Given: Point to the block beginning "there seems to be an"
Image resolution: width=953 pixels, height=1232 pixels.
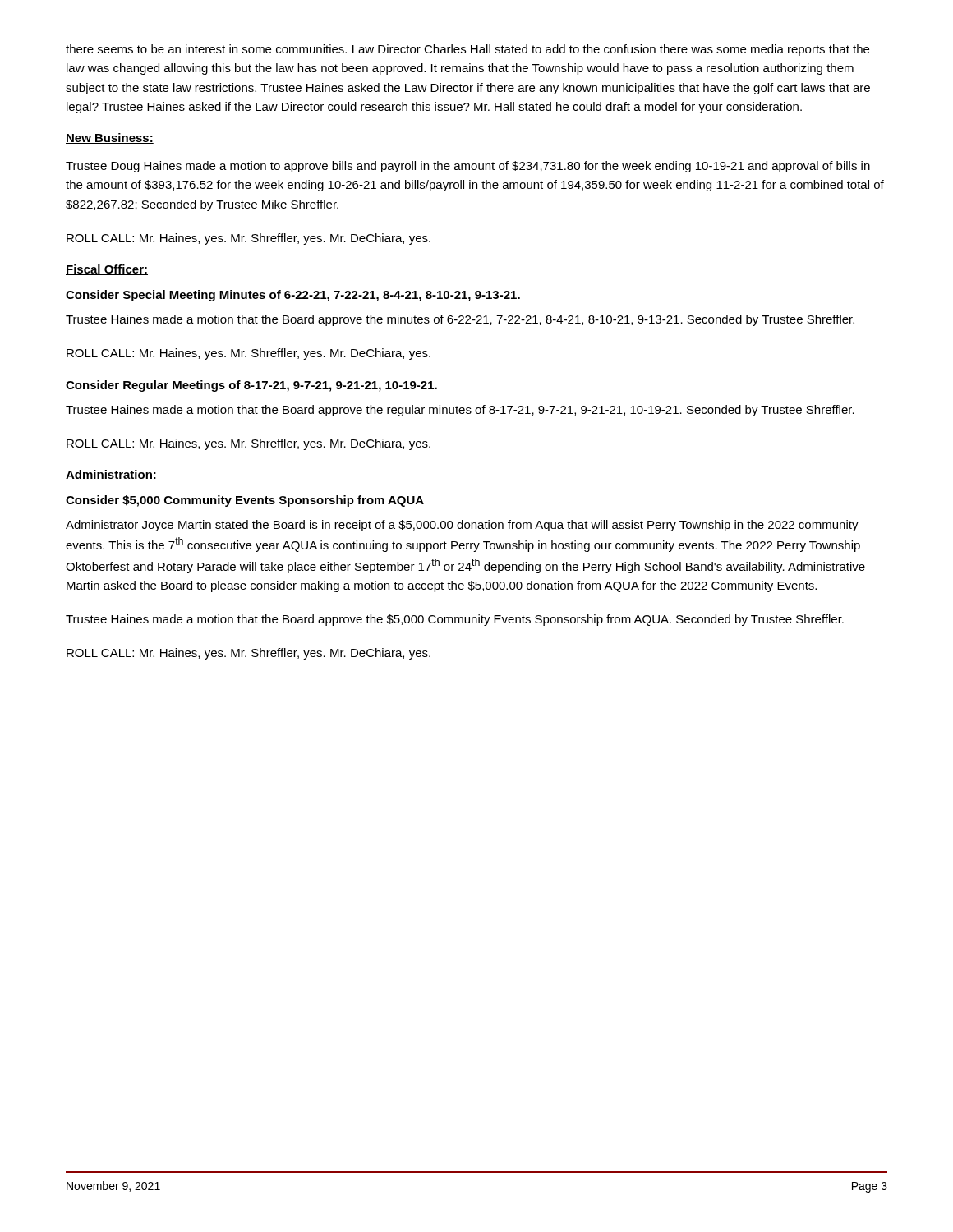Looking at the screenshot, I should pos(468,77).
